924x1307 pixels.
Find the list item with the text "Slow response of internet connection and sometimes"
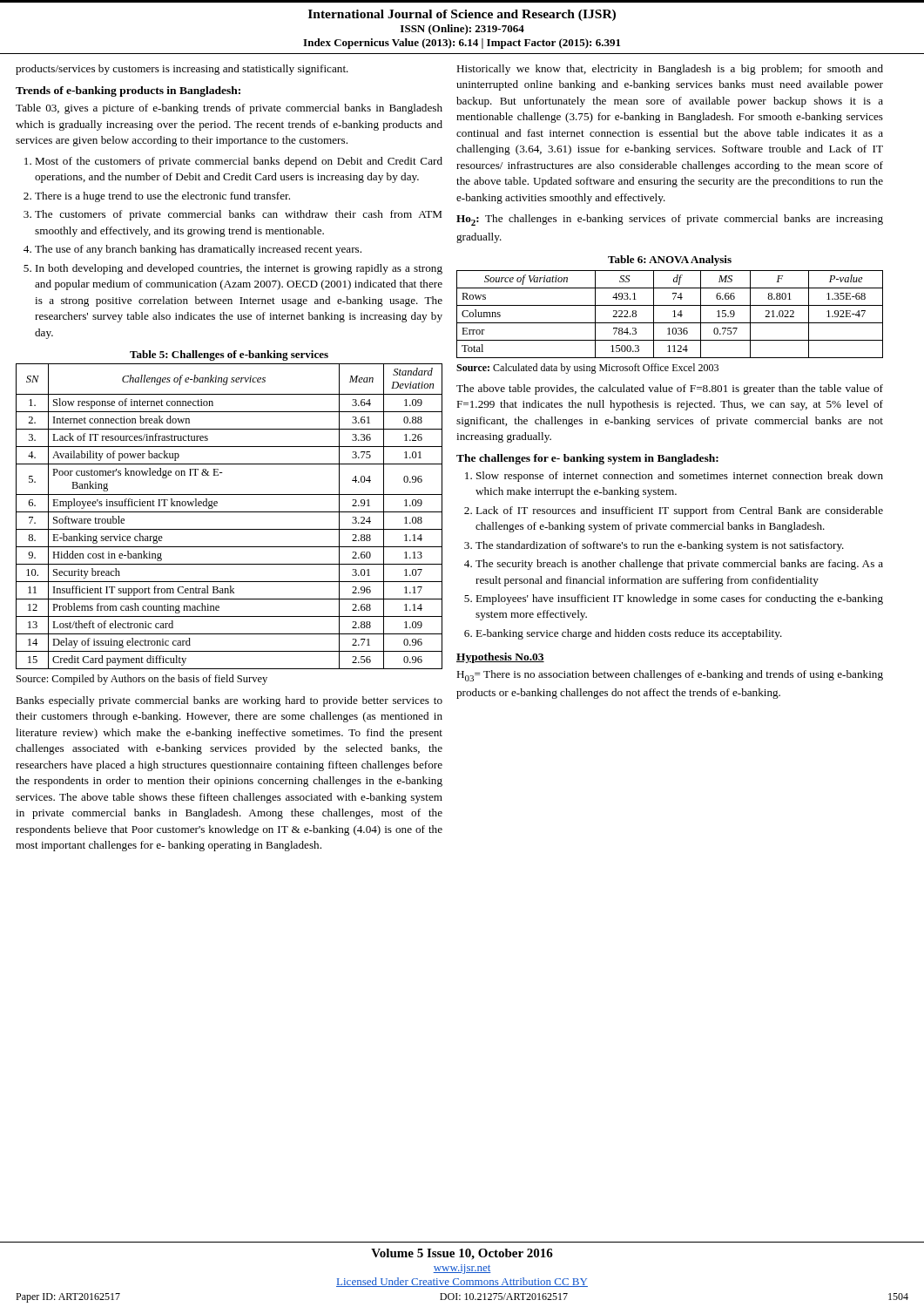tap(670, 555)
